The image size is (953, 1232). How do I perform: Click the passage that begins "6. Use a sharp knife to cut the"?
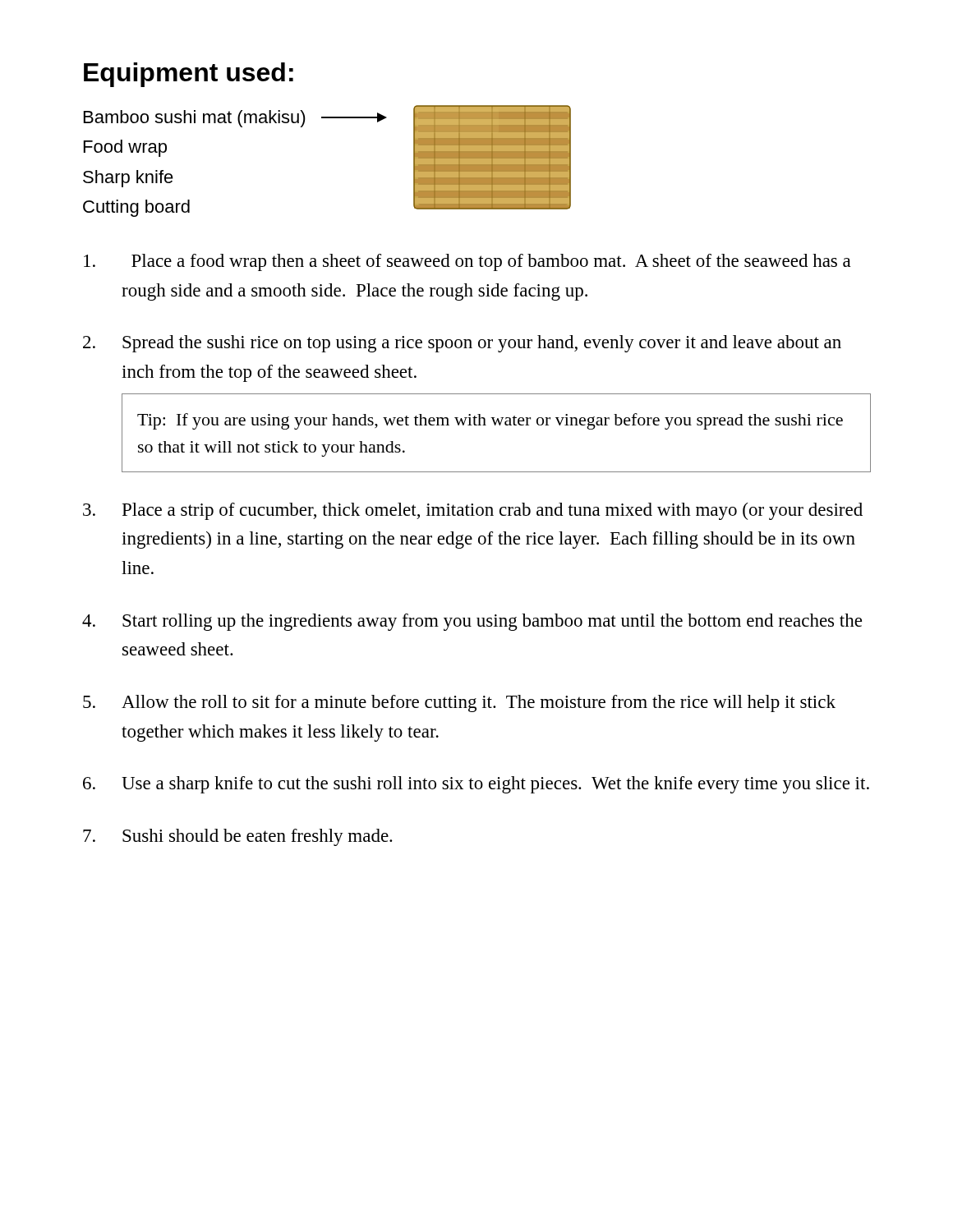click(x=476, y=784)
